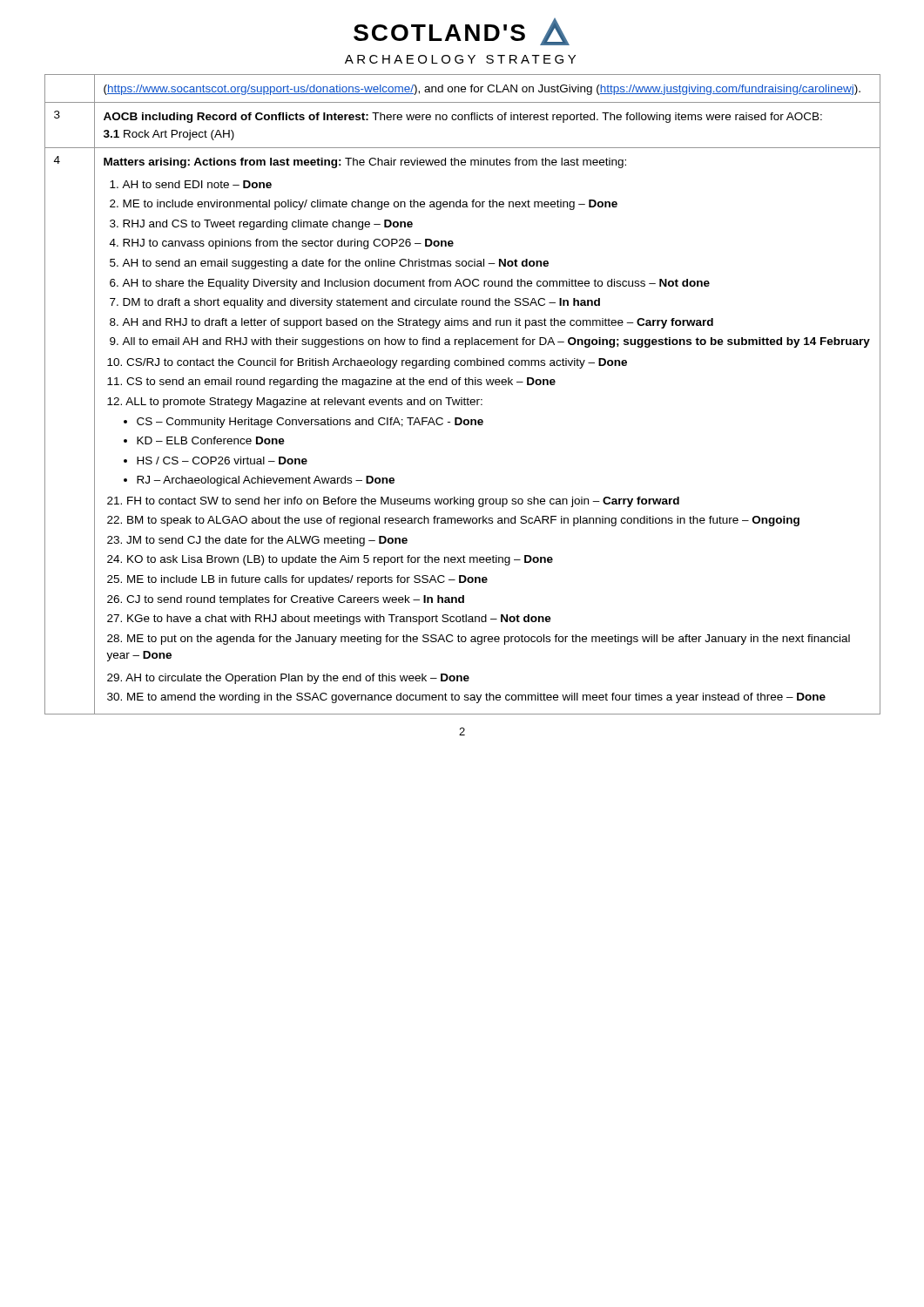Click on the list item that says "23. JM to send CJ the date for"

(257, 540)
